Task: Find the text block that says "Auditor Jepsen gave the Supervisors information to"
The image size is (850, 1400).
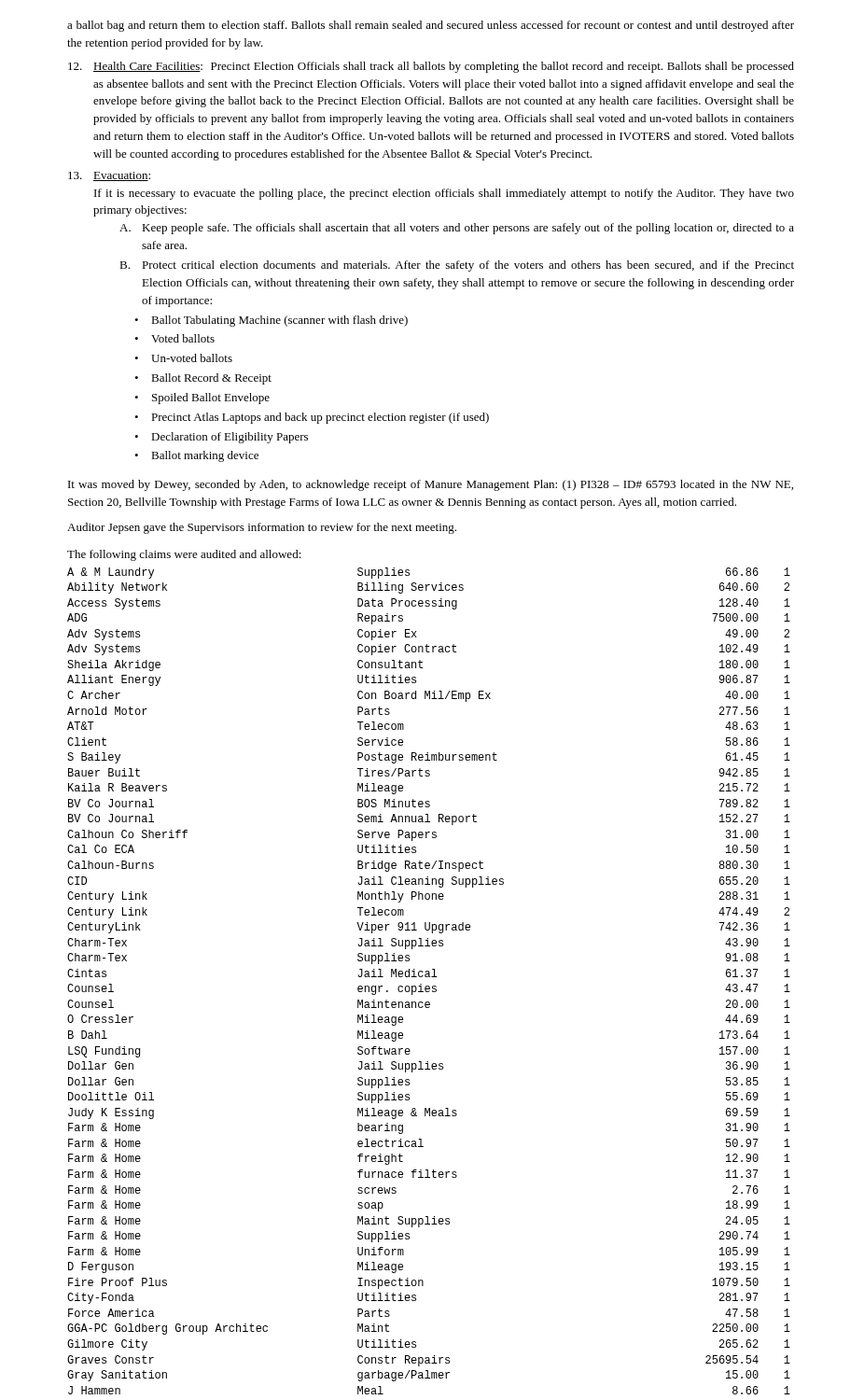Action: coord(262,527)
